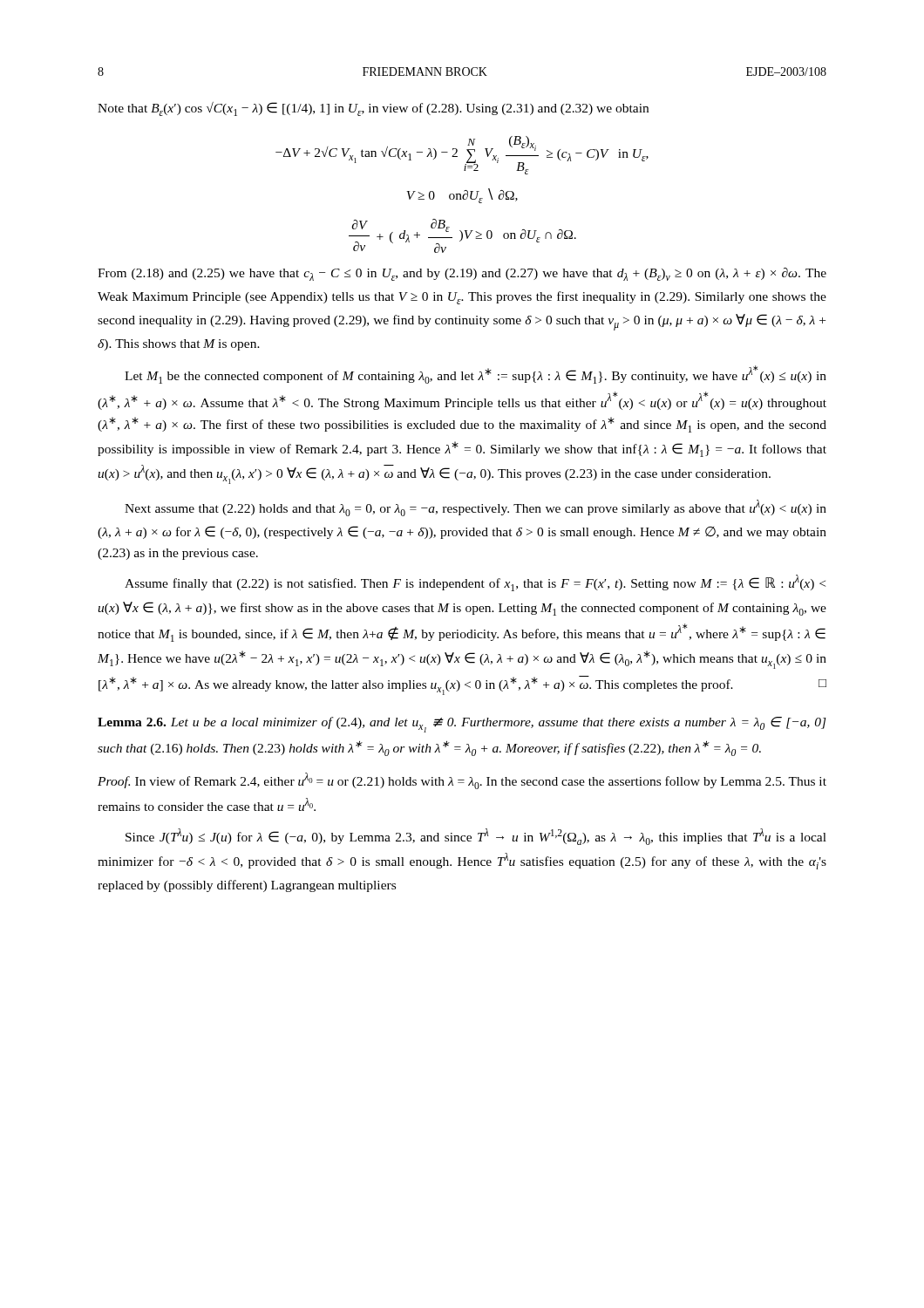Find the text block containing "From (2.18) and (2.25) we"
This screenshot has width=924, height=1308.
[x=462, y=308]
